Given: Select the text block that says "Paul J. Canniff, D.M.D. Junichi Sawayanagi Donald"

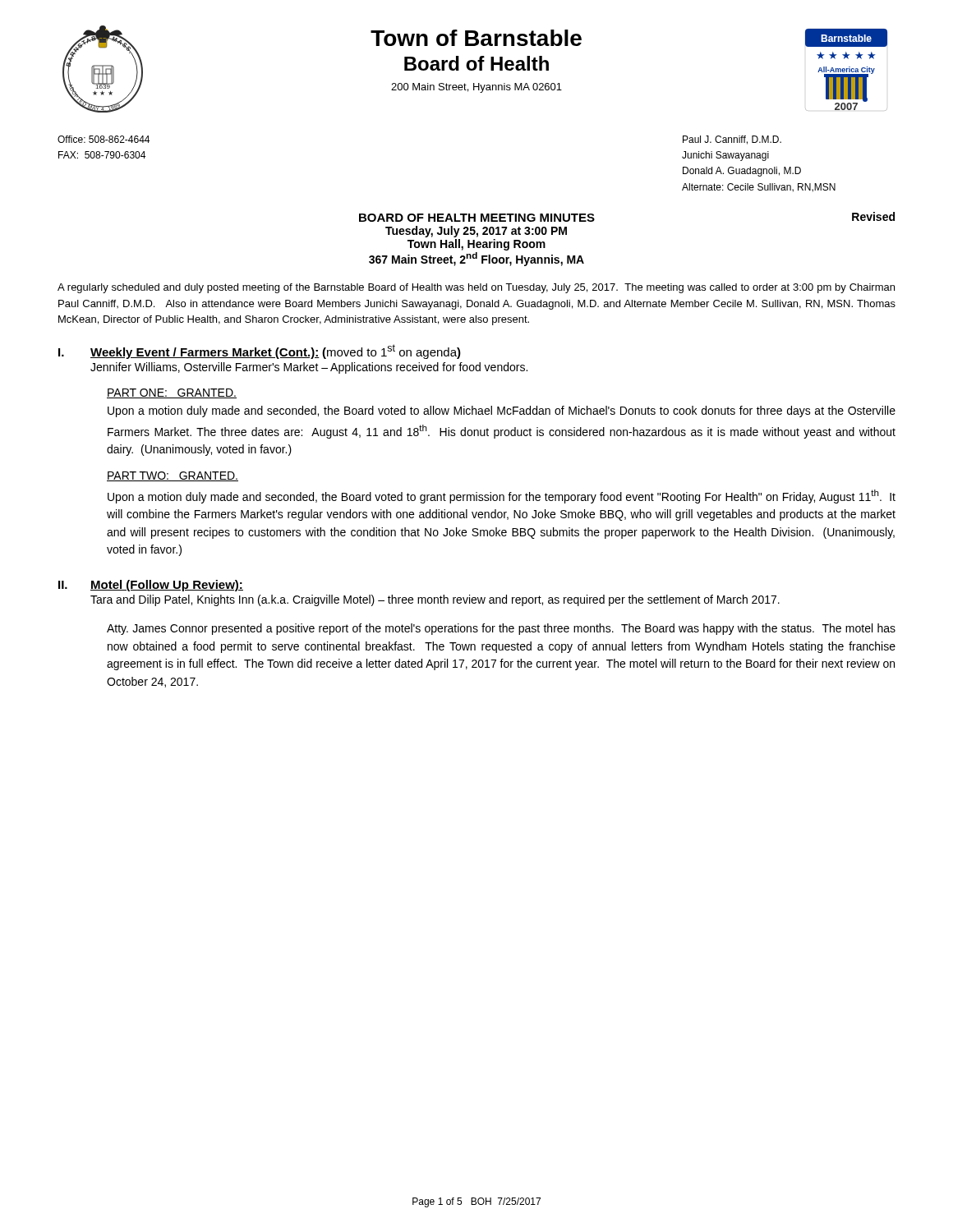Looking at the screenshot, I should pyautogui.click(x=759, y=163).
